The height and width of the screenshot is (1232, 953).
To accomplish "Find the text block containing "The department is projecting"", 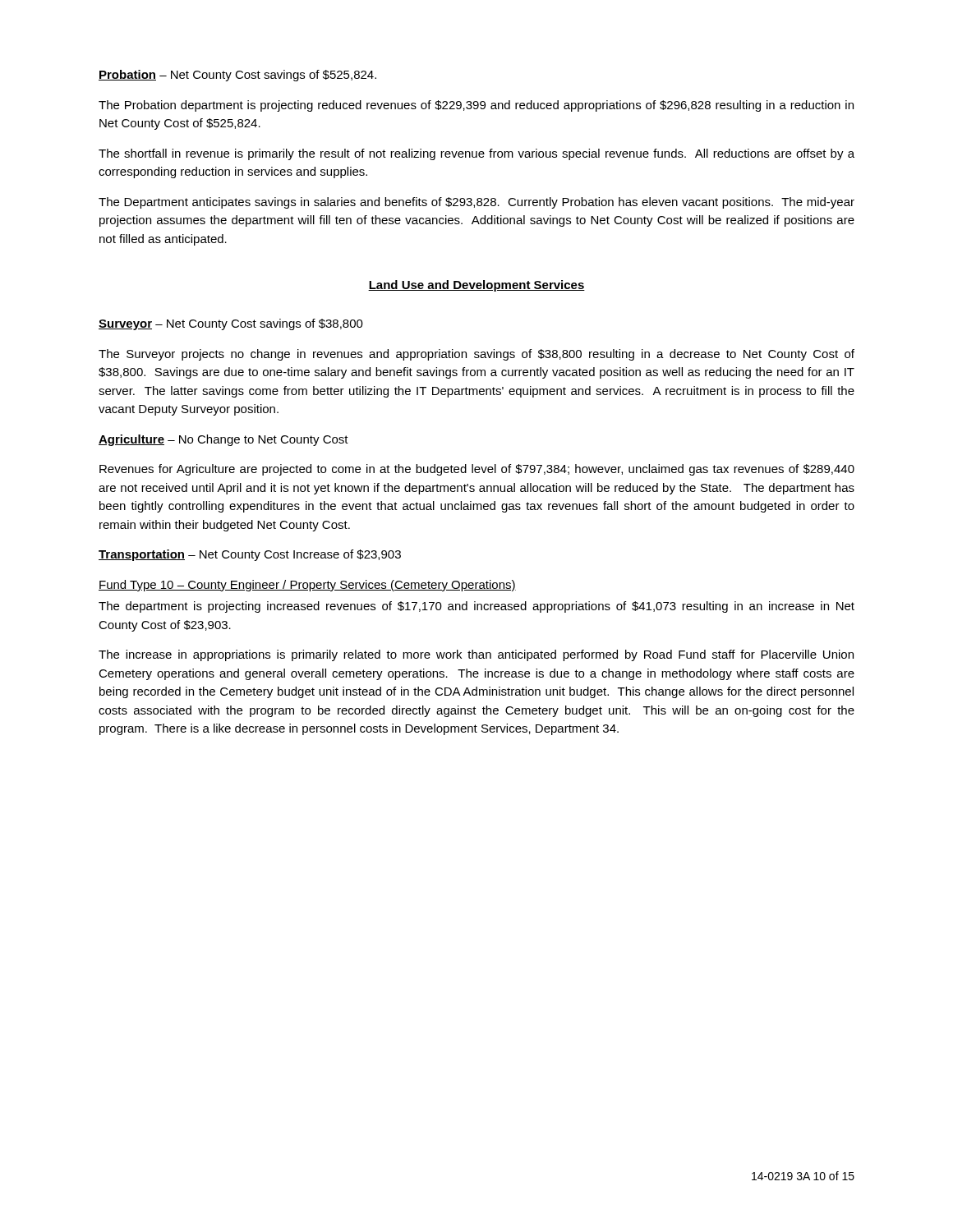I will (476, 615).
